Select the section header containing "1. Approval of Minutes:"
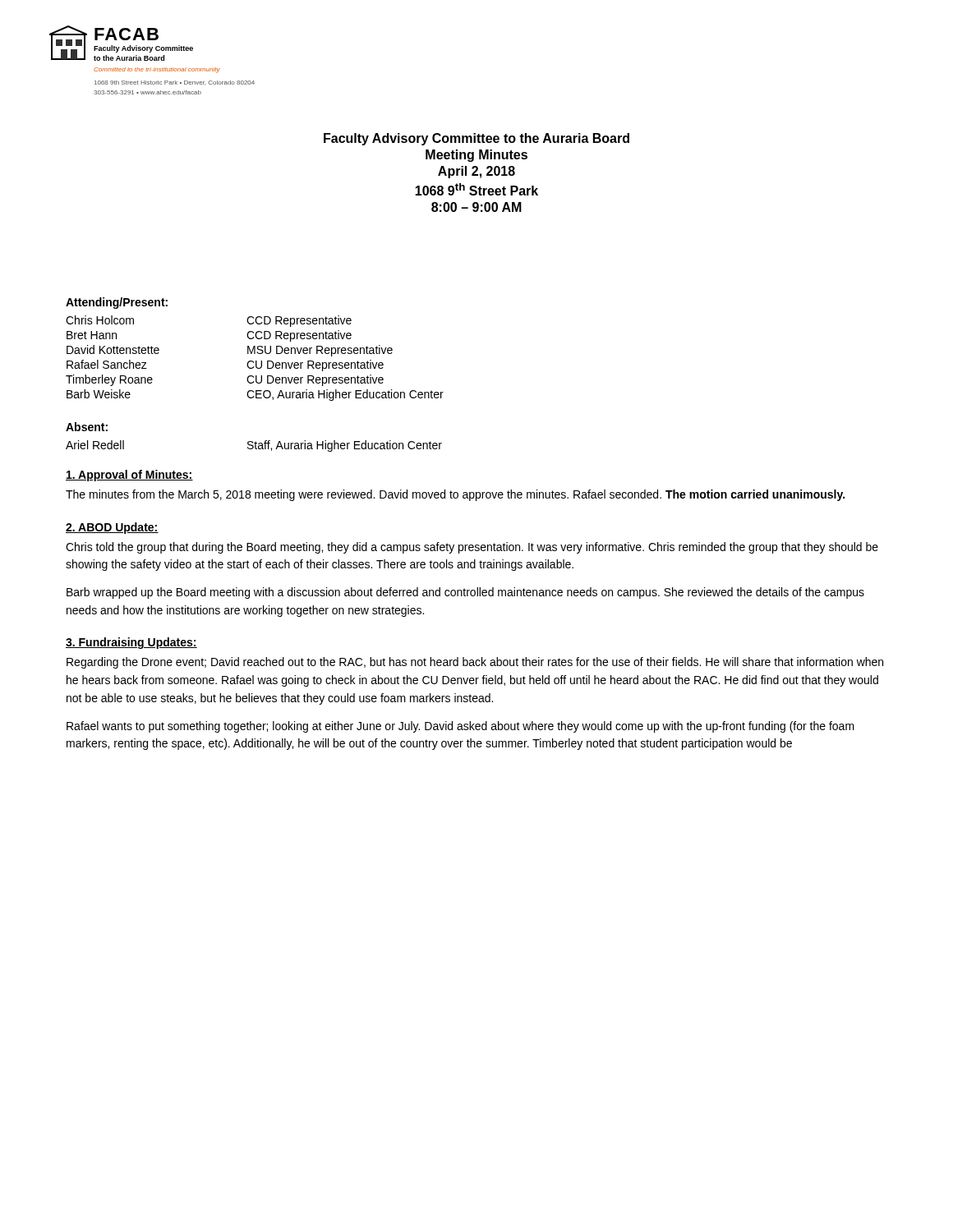This screenshot has height=1232, width=953. (129, 475)
